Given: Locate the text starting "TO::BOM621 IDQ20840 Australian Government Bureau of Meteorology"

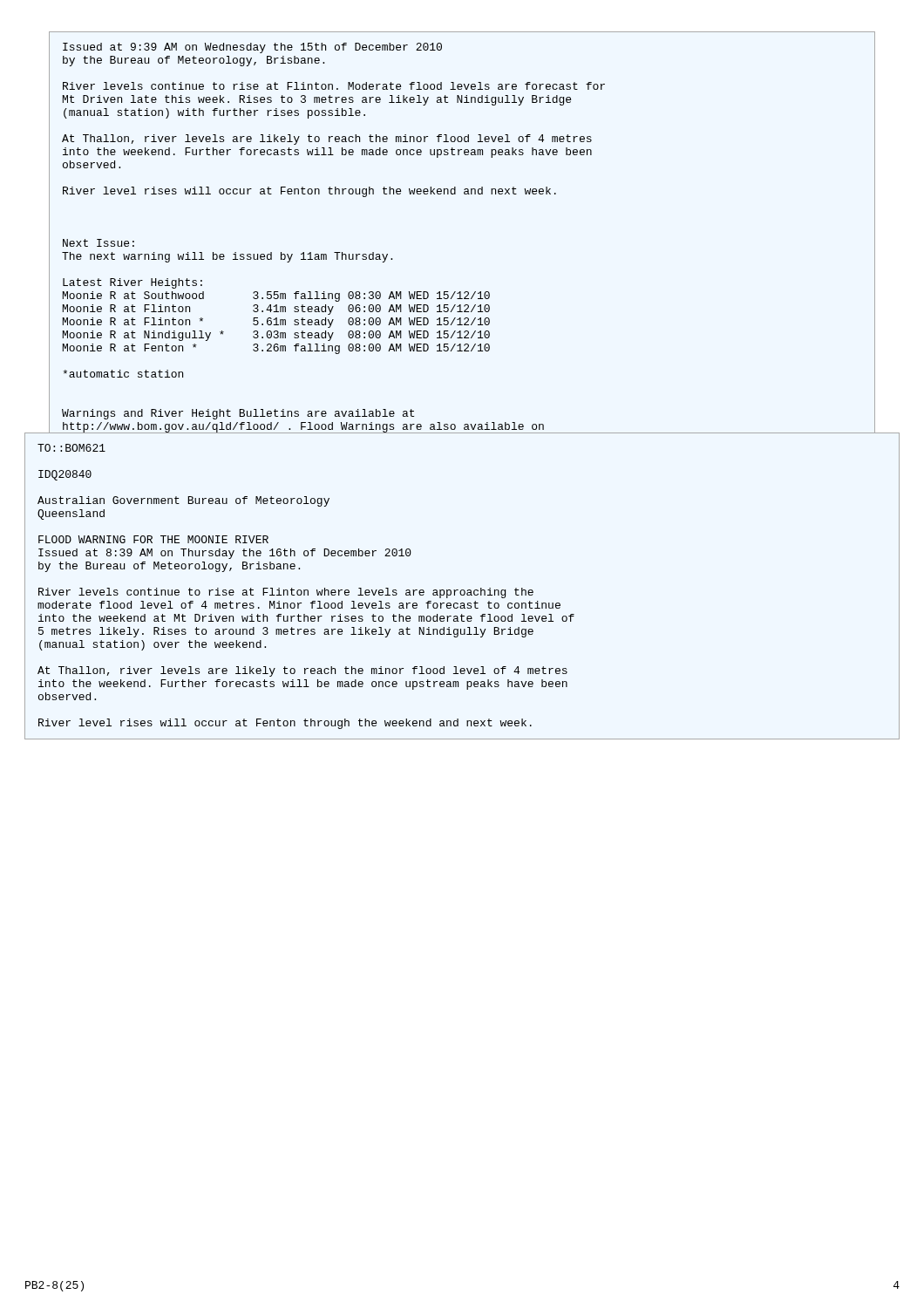Looking at the screenshot, I should pos(462,586).
